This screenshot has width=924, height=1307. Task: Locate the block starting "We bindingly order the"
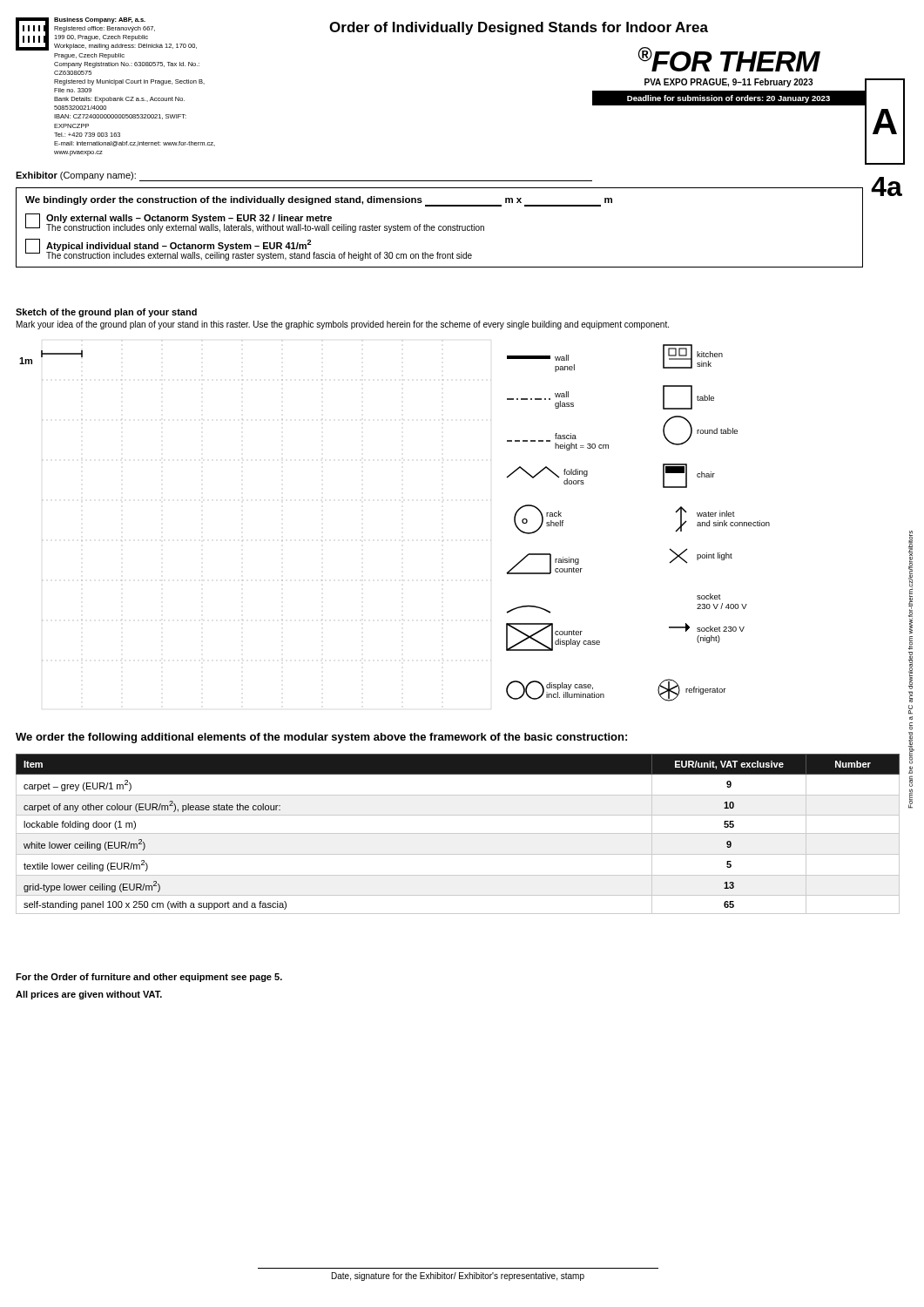(439, 227)
